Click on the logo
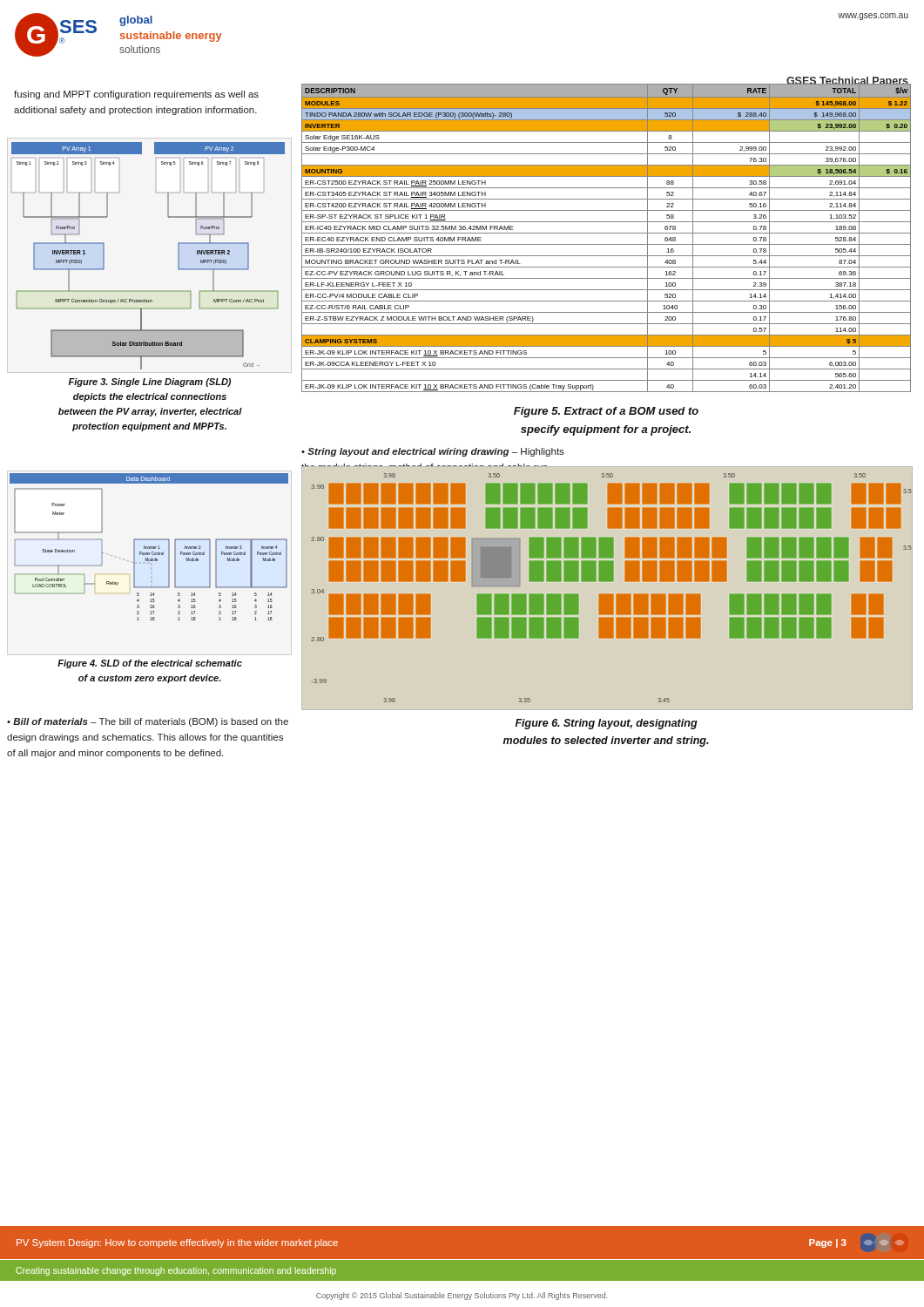The image size is (924, 1307). (x=118, y=35)
